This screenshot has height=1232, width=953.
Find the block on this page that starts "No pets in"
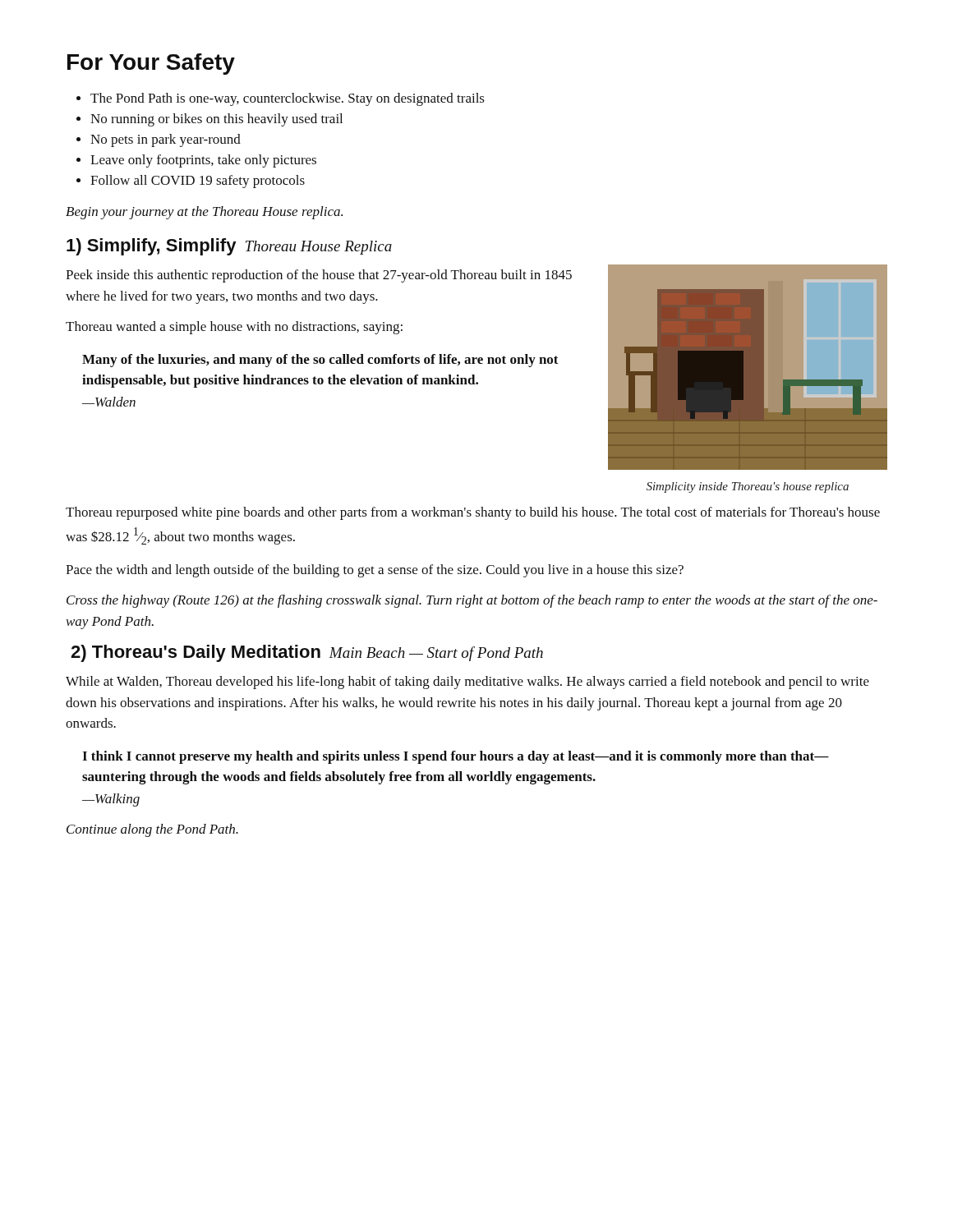click(165, 139)
